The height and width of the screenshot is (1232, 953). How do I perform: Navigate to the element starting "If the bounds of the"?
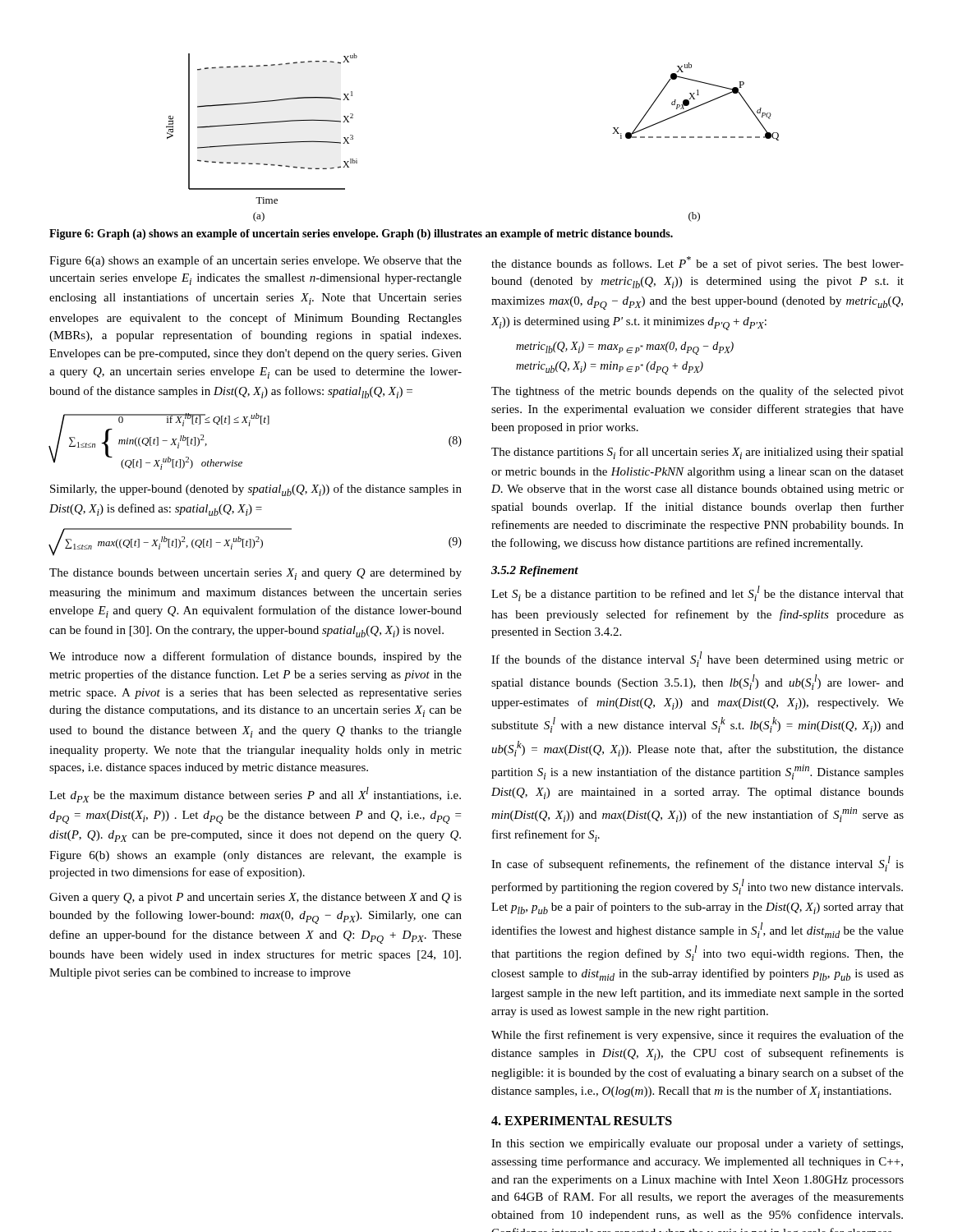point(698,747)
